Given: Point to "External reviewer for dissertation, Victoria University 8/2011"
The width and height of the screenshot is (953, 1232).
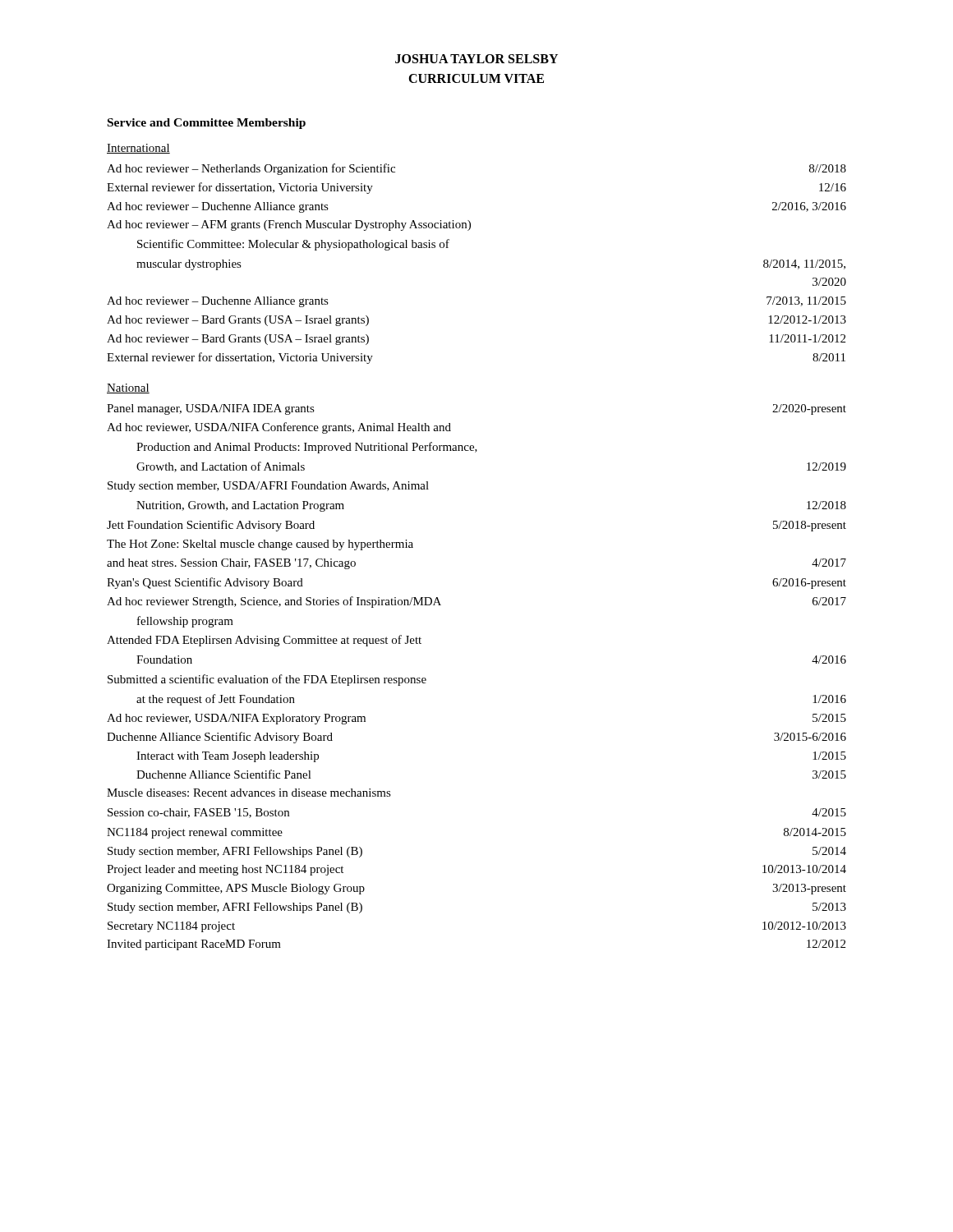Looking at the screenshot, I should [246, 358].
